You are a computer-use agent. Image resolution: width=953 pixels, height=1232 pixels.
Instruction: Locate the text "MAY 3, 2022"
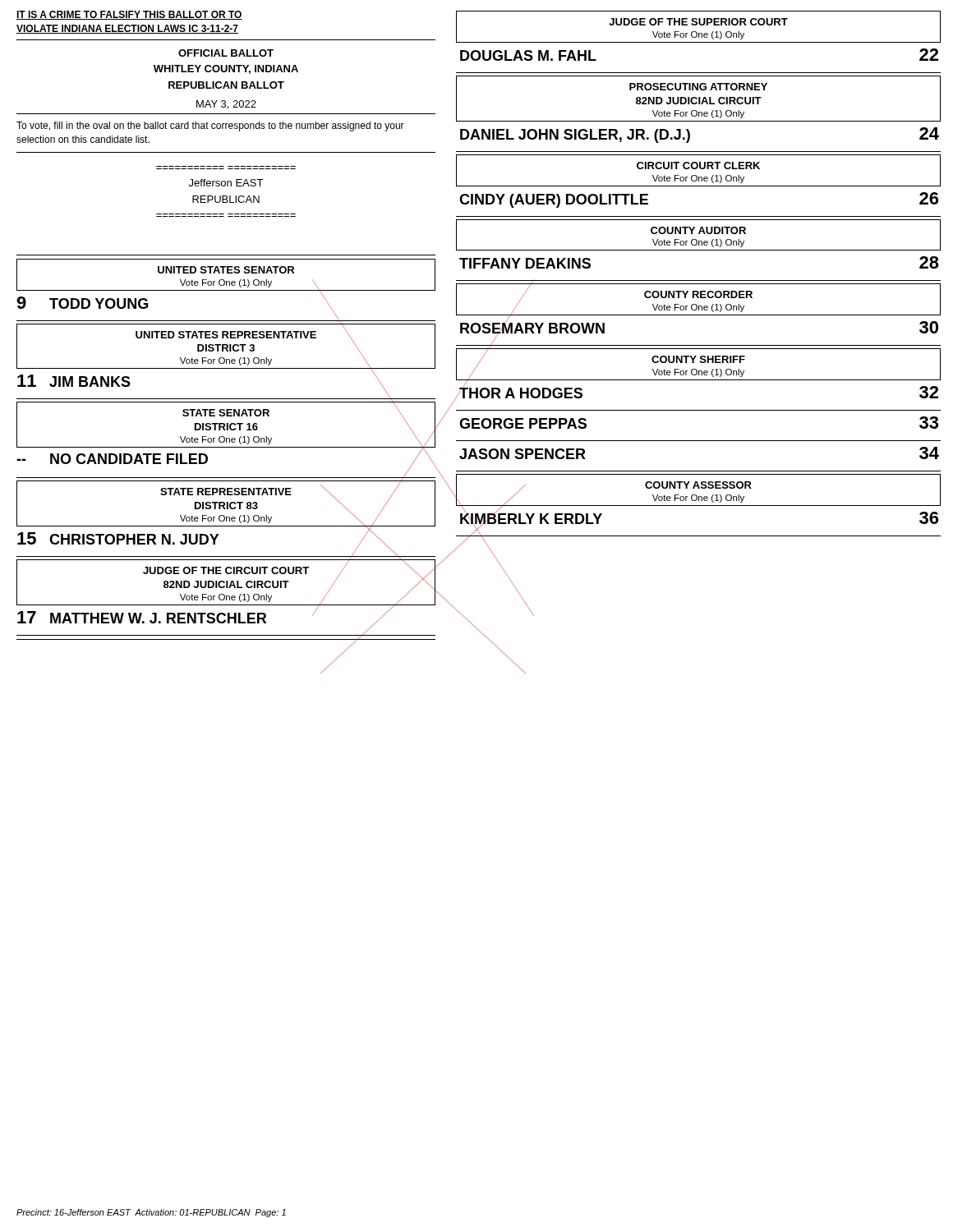click(226, 104)
